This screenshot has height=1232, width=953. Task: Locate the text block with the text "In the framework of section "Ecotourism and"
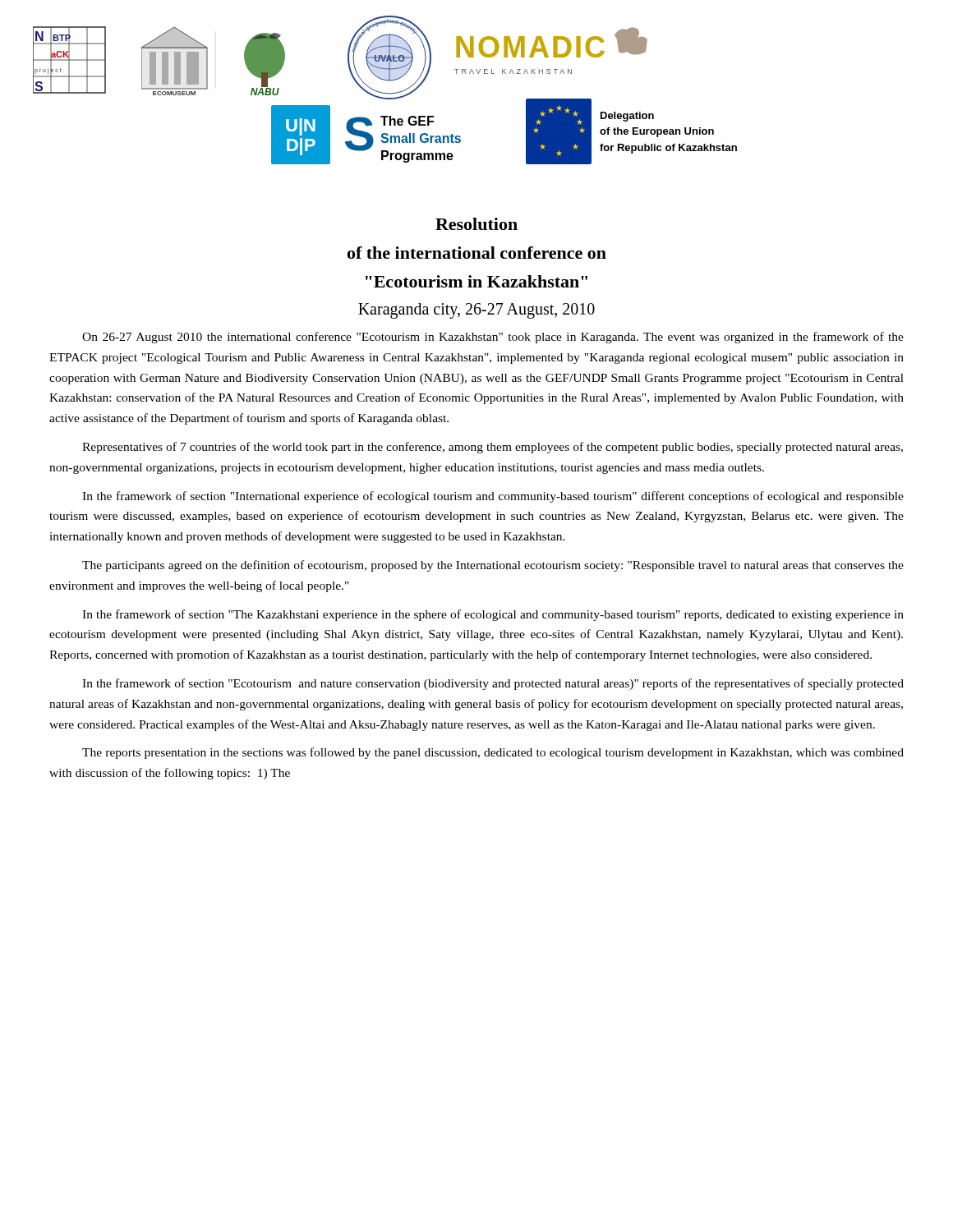[x=476, y=703]
